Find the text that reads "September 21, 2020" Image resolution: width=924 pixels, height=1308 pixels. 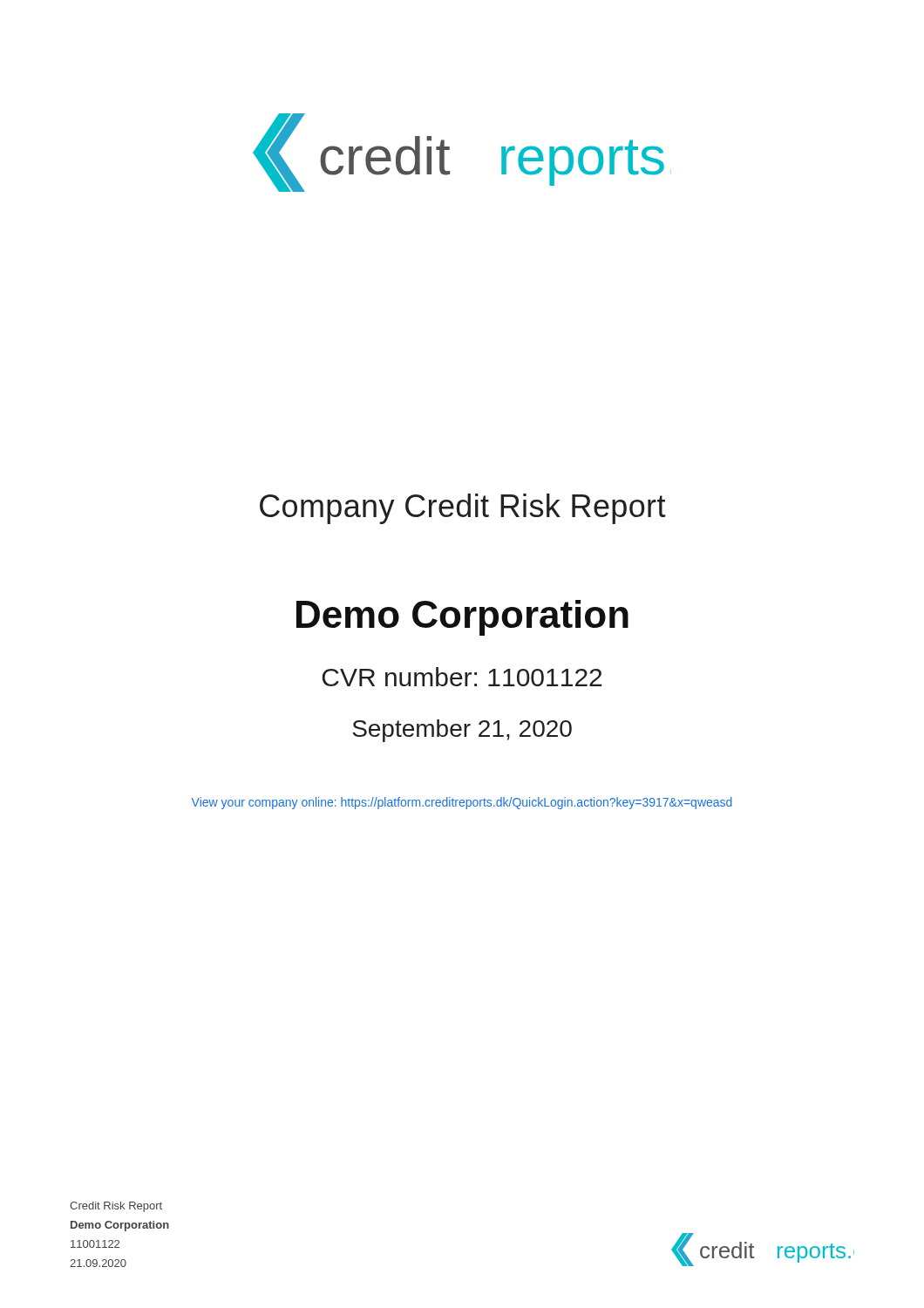tap(462, 729)
